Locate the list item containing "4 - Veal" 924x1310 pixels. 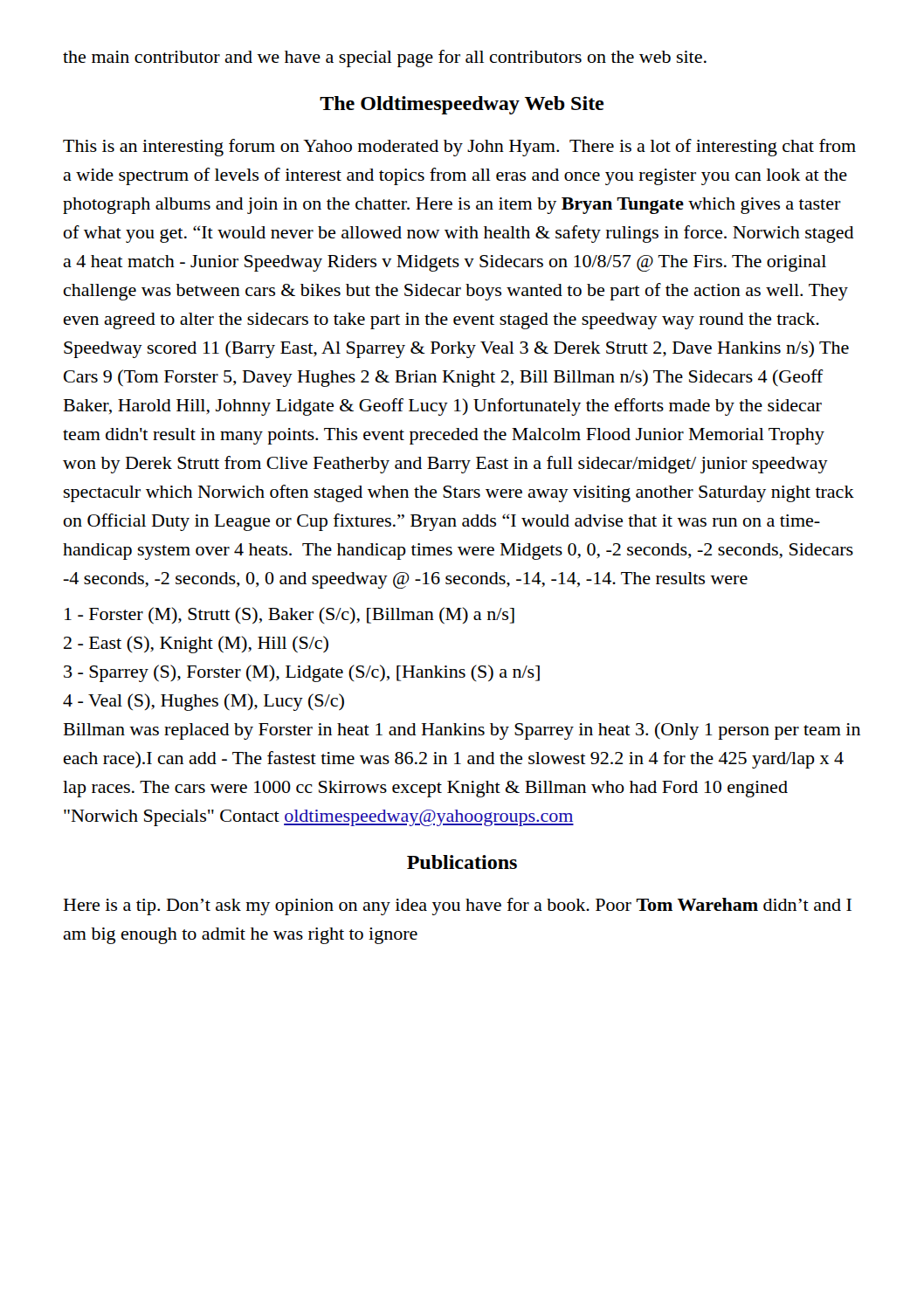[x=204, y=700]
